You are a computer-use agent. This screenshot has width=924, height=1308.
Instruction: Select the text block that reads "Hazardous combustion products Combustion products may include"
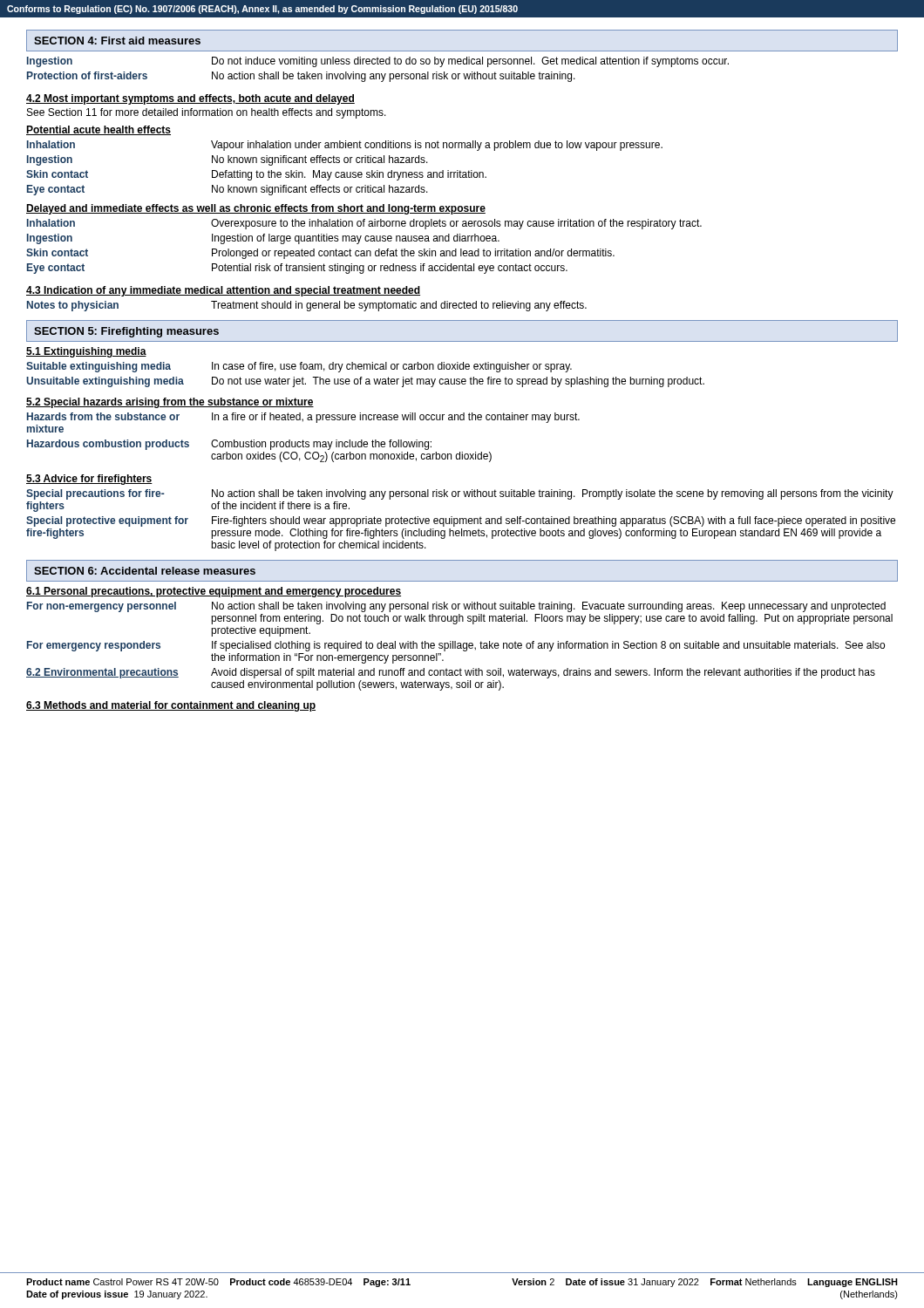(462, 451)
